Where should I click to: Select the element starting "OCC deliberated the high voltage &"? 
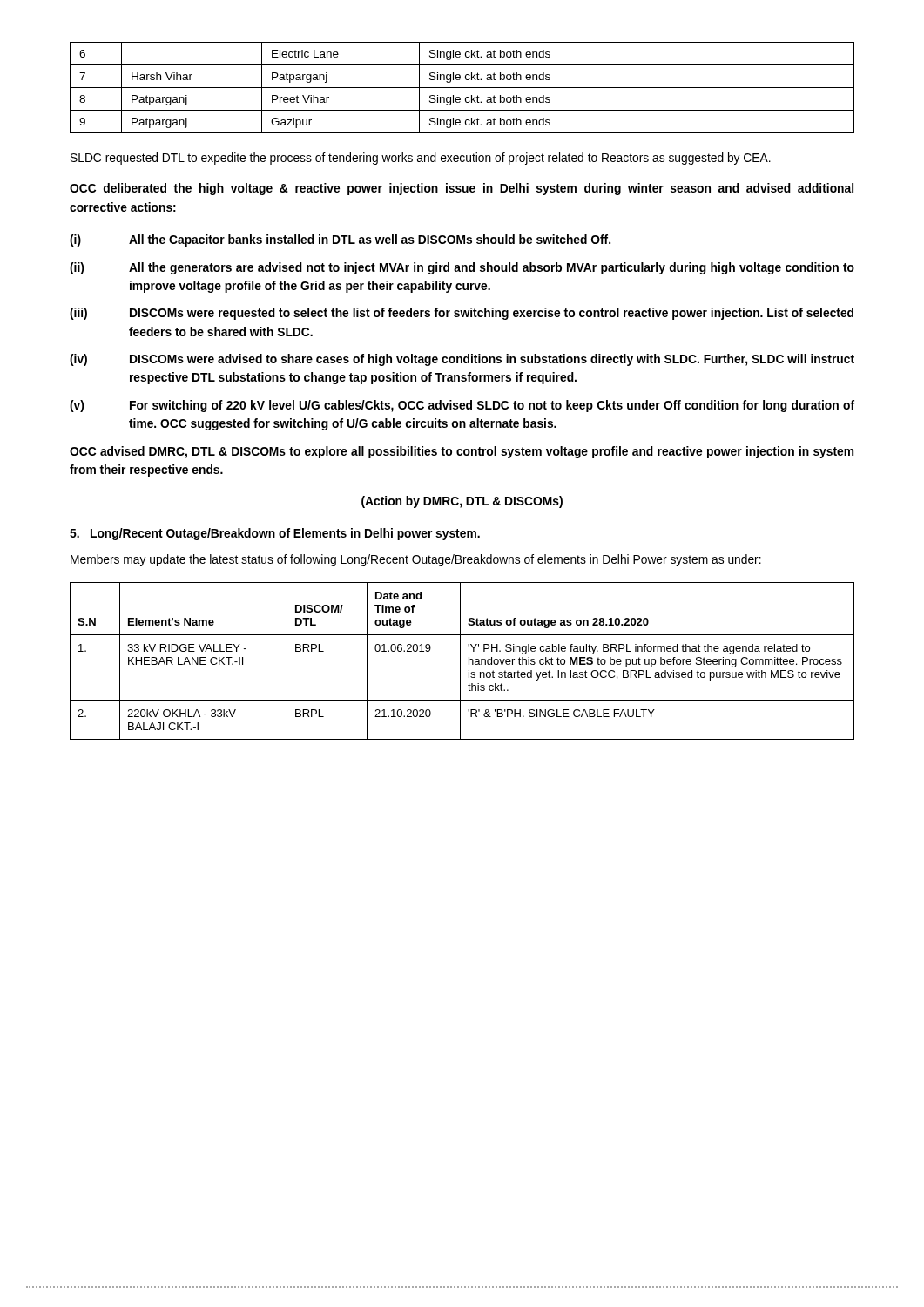(462, 198)
